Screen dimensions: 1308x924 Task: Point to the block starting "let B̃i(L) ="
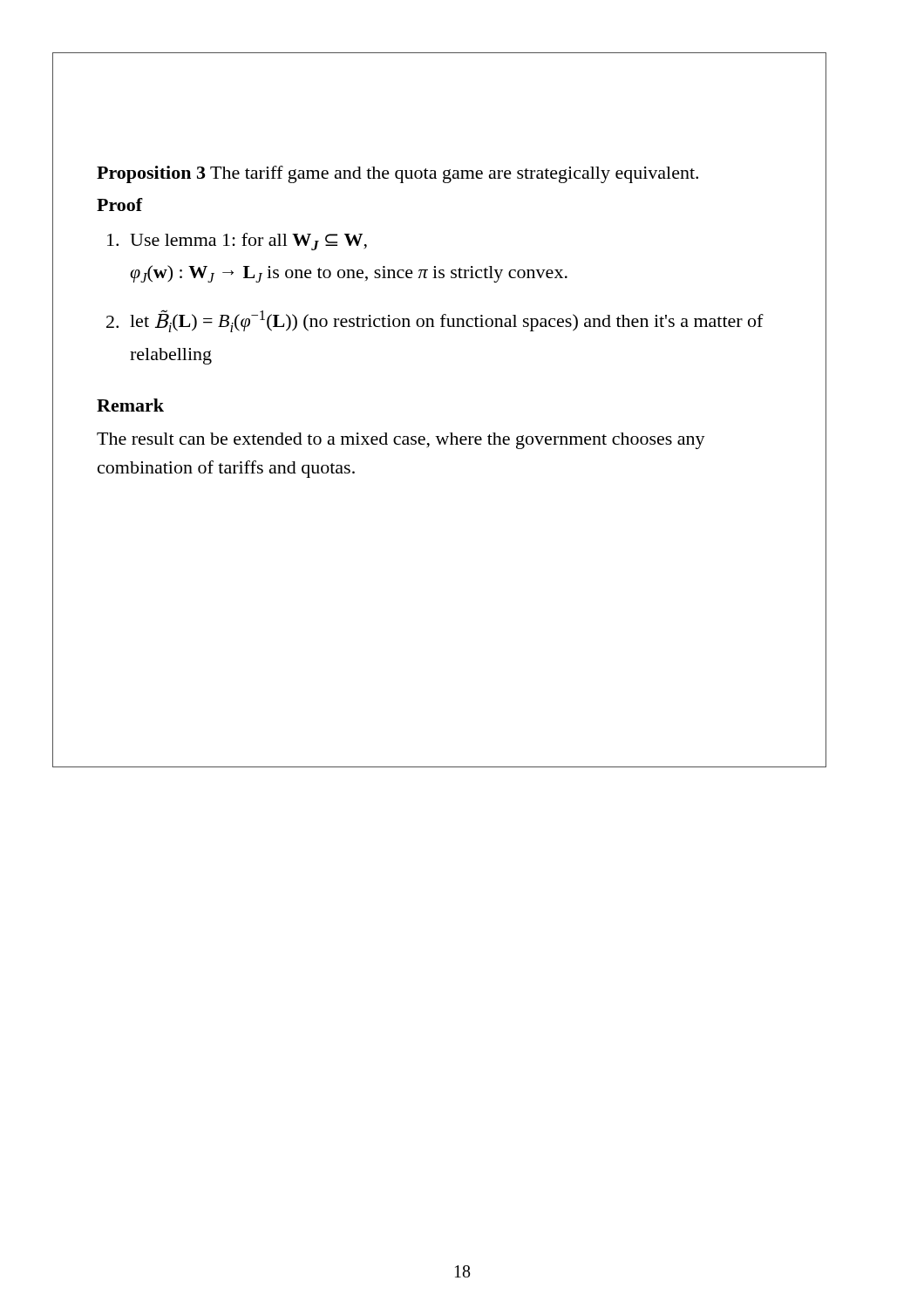[x=447, y=336]
